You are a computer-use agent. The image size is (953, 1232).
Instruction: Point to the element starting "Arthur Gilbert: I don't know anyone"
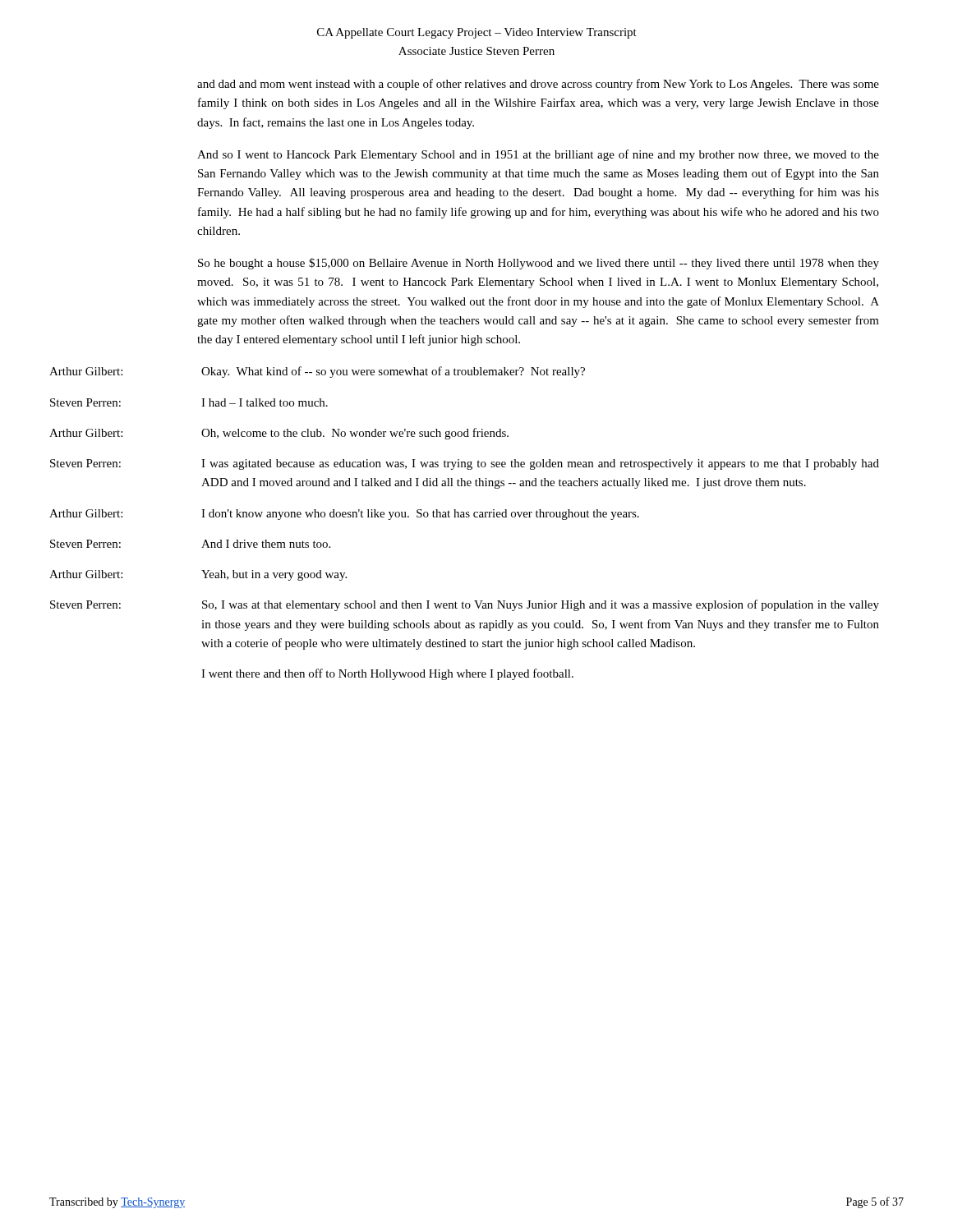click(x=464, y=513)
